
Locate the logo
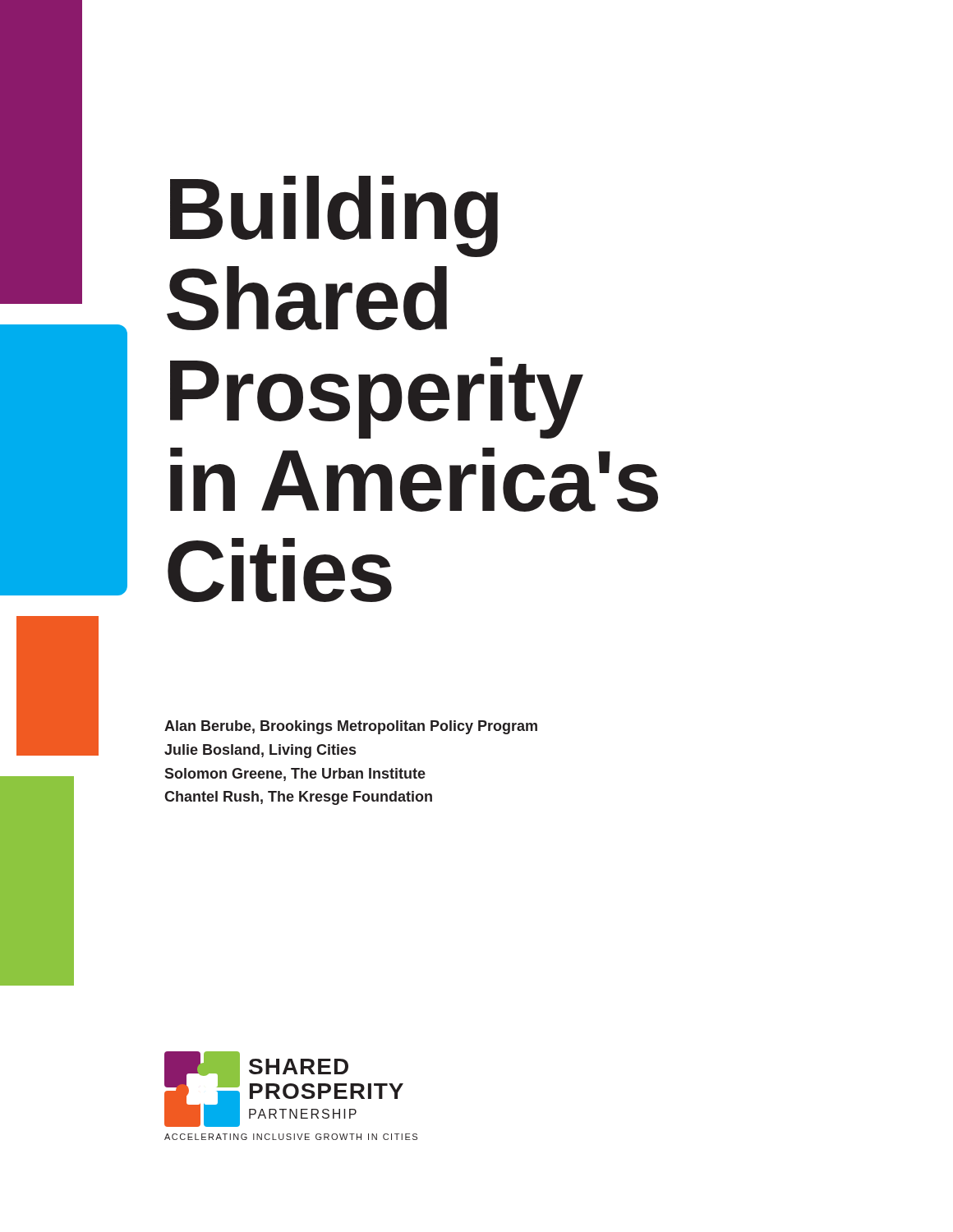click(320, 1100)
